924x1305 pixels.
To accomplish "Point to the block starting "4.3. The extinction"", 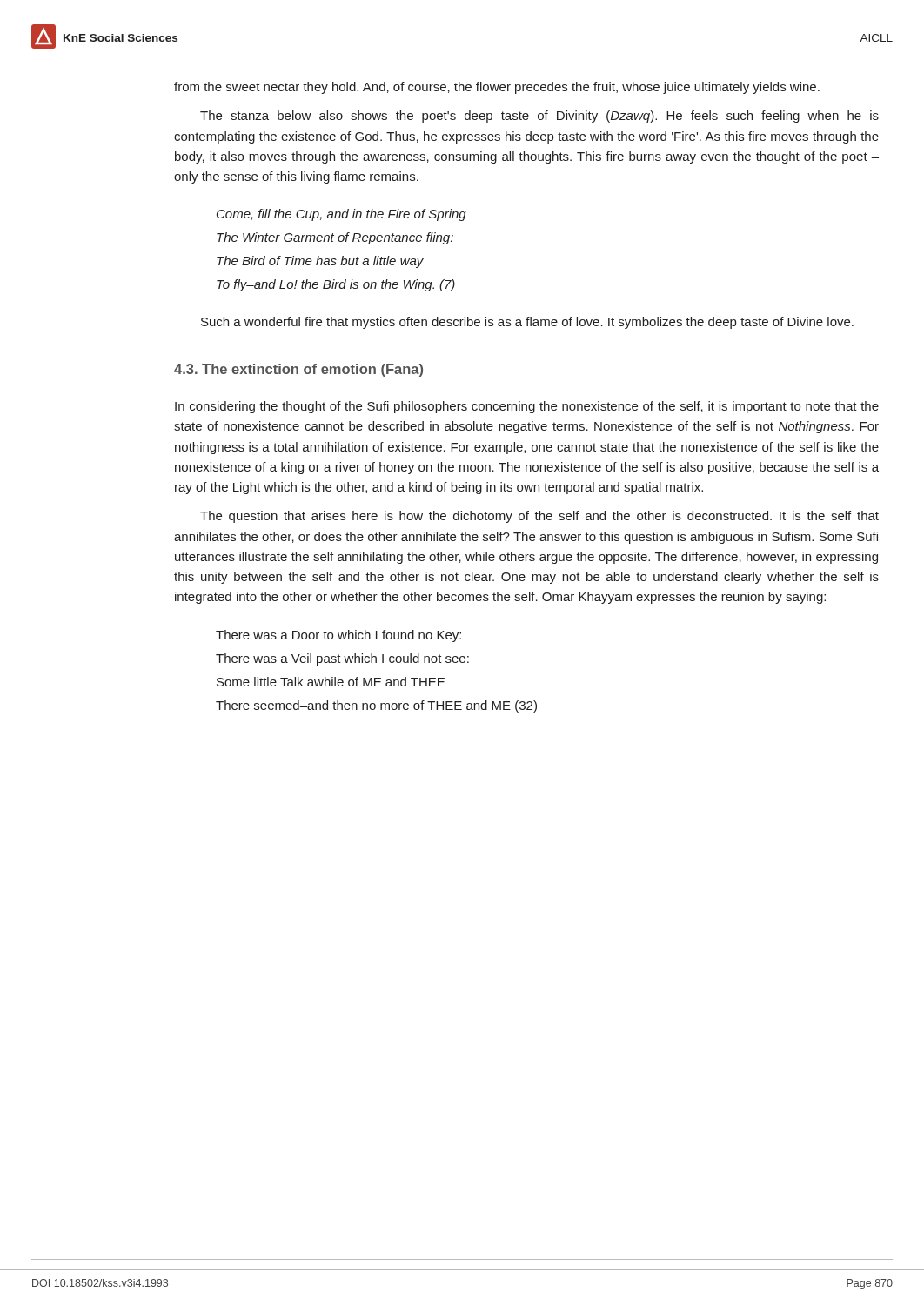I will [x=299, y=368].
